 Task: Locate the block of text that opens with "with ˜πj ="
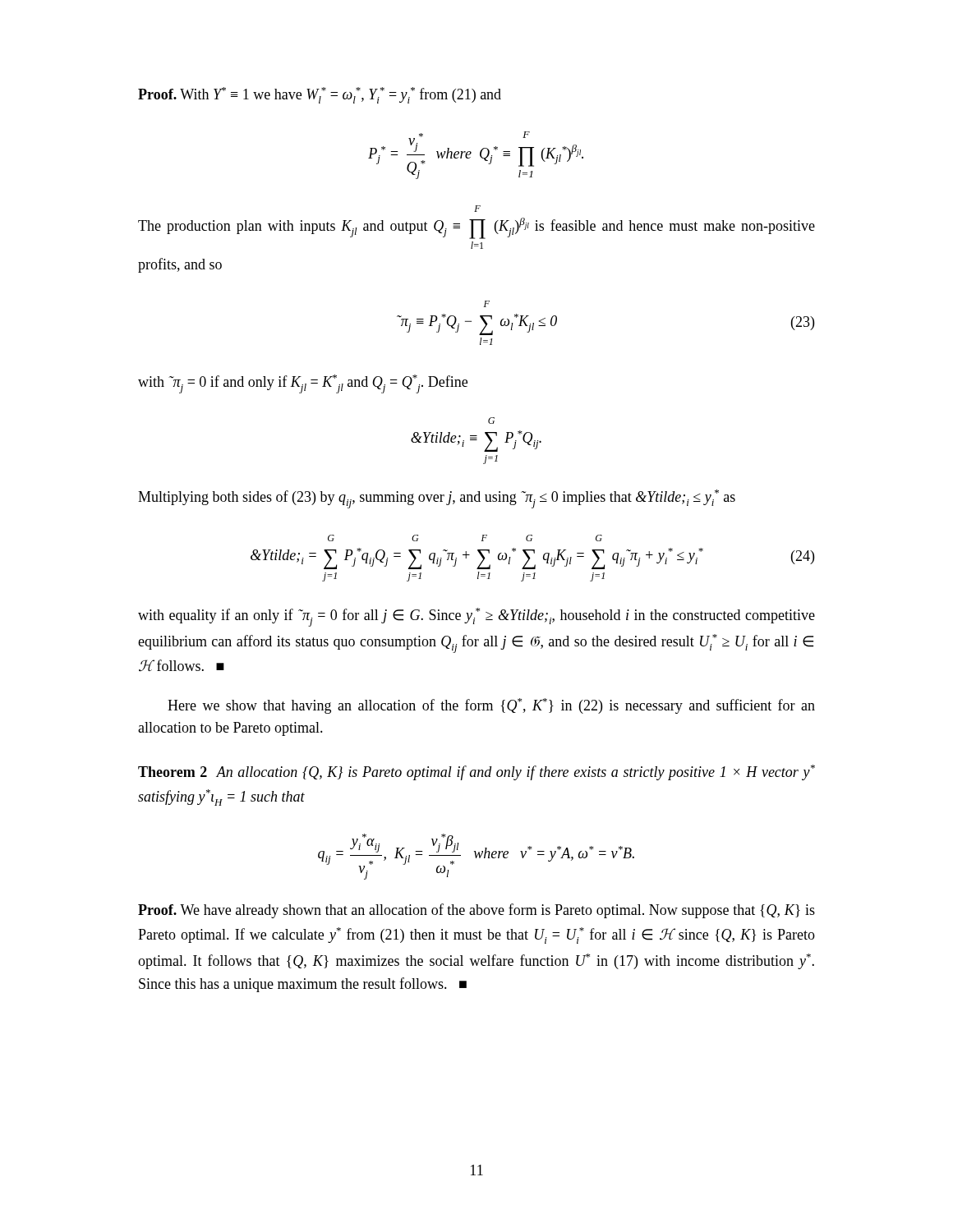pos(303,382)
